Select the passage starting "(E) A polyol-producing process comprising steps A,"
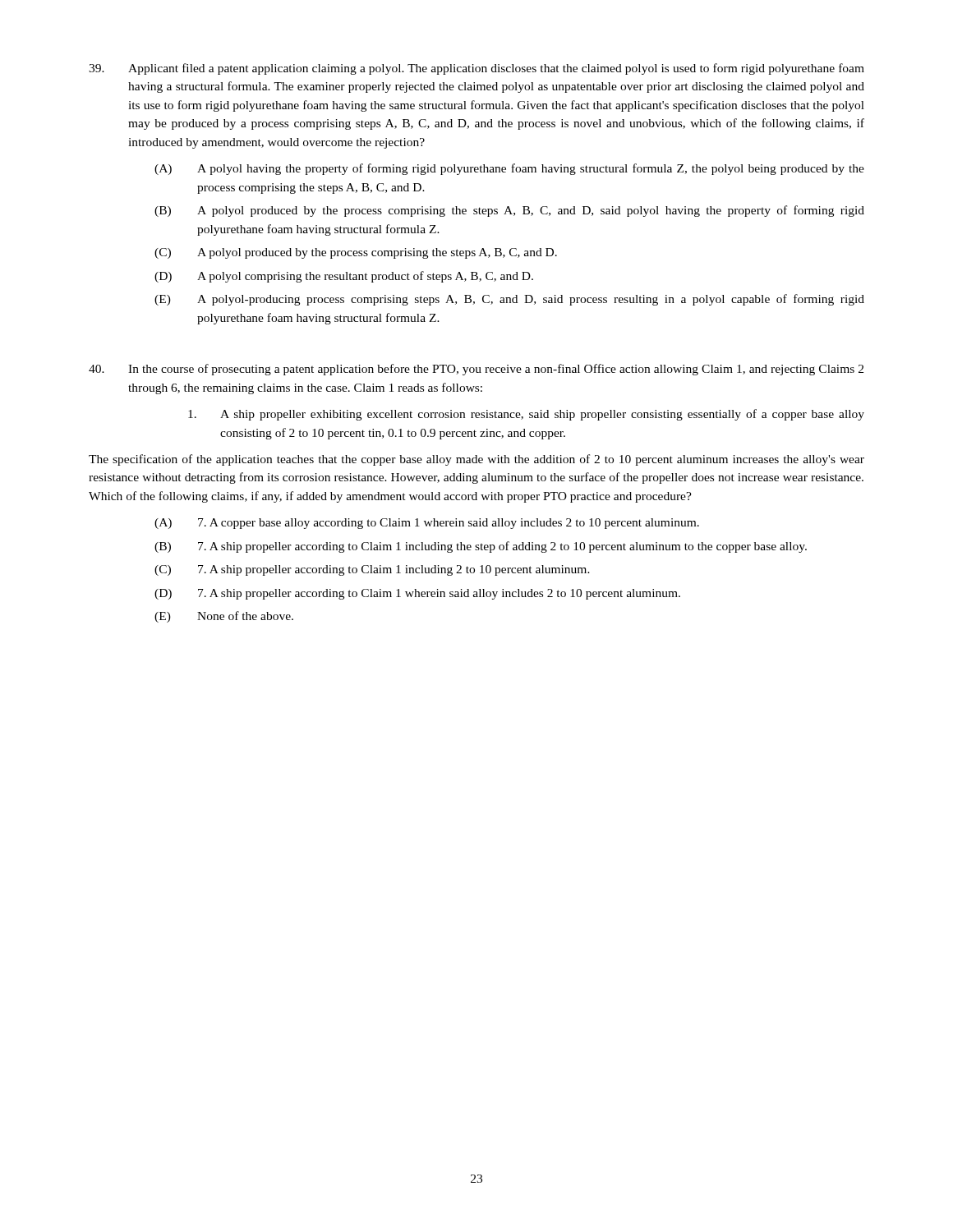The height and width of the screenshot is (1232, 953). point(509,308)
